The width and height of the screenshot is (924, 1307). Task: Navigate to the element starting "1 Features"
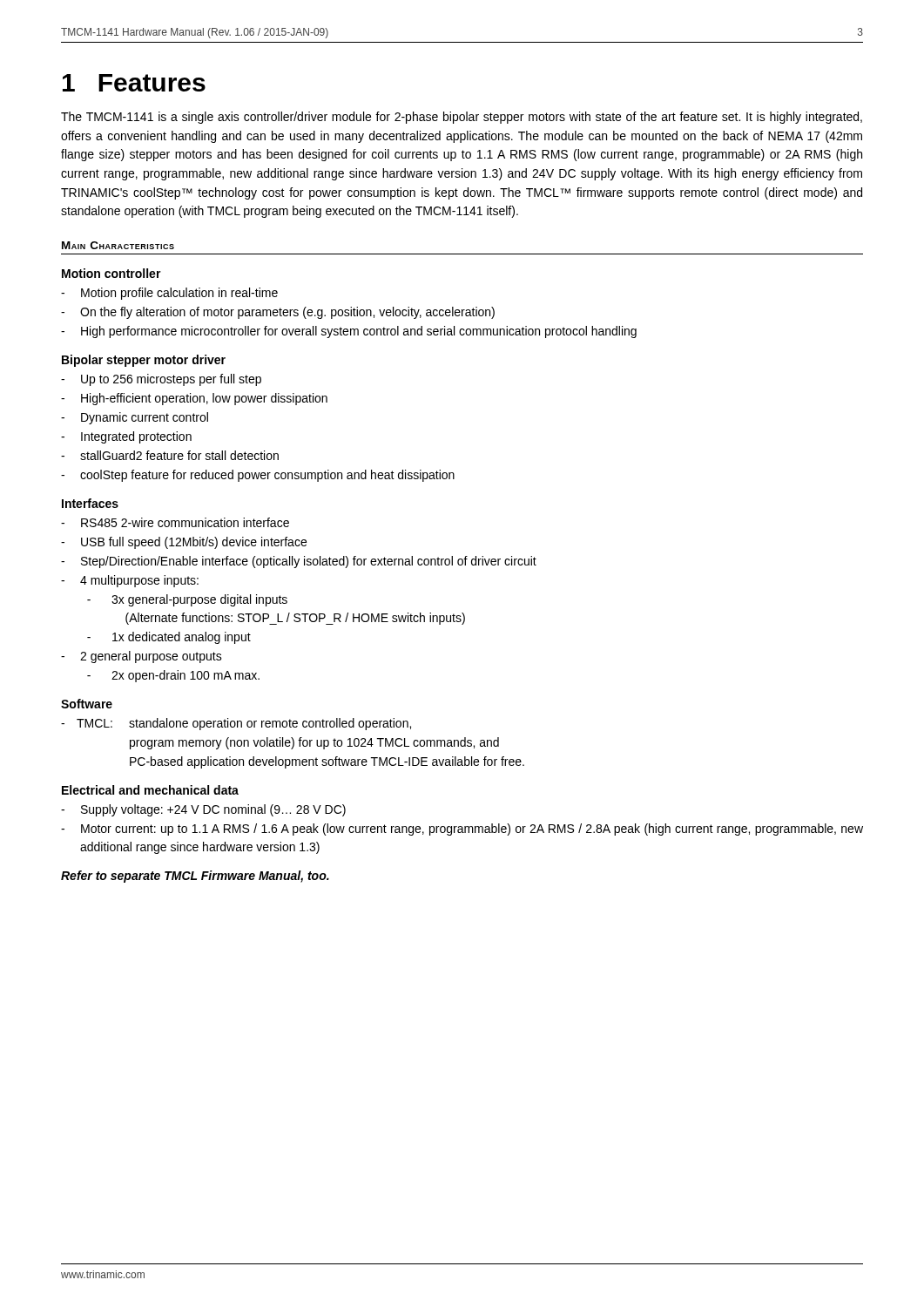[x=134, y=83]
